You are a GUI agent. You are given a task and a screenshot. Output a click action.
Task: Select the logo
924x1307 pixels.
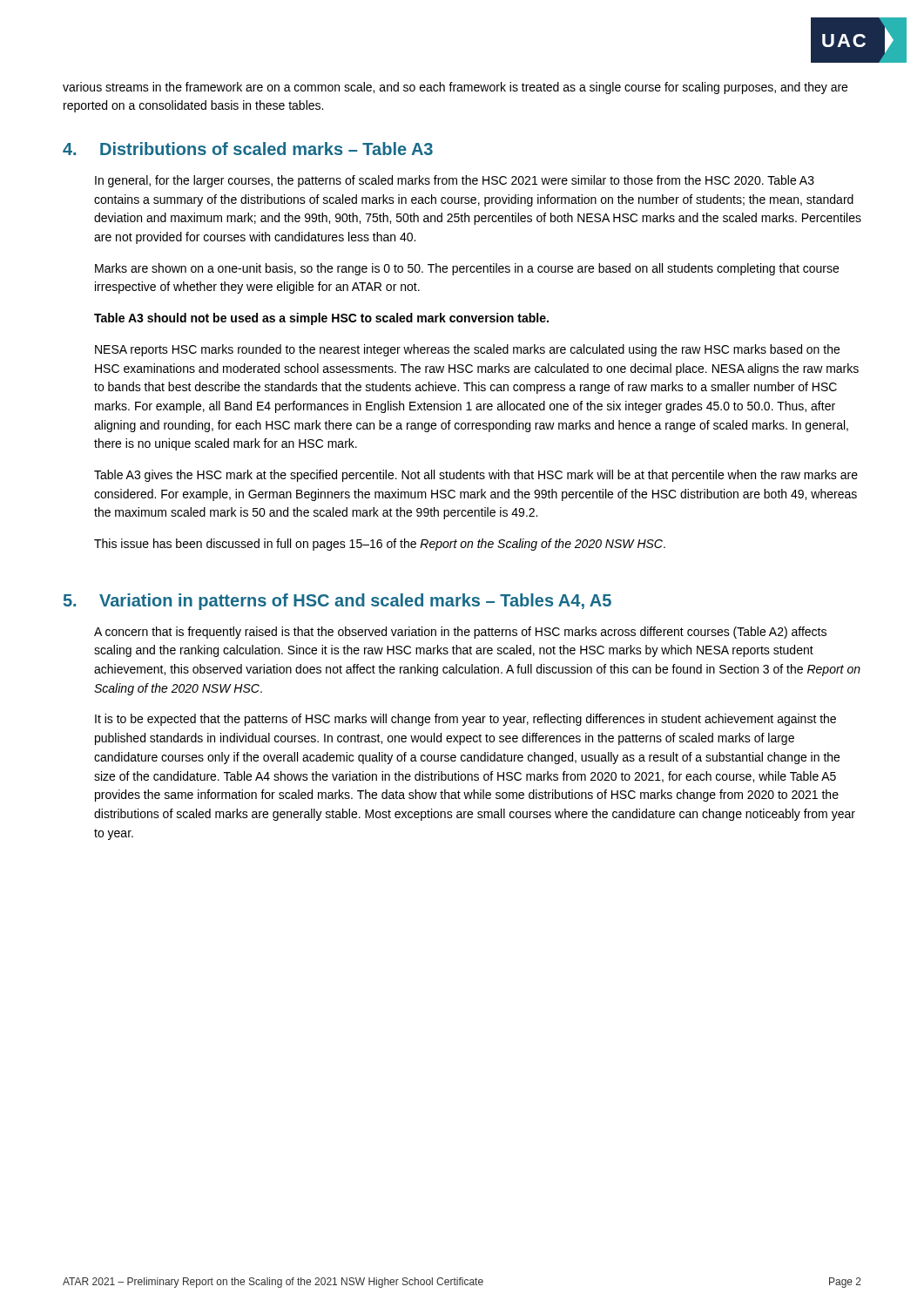point(859,40)
